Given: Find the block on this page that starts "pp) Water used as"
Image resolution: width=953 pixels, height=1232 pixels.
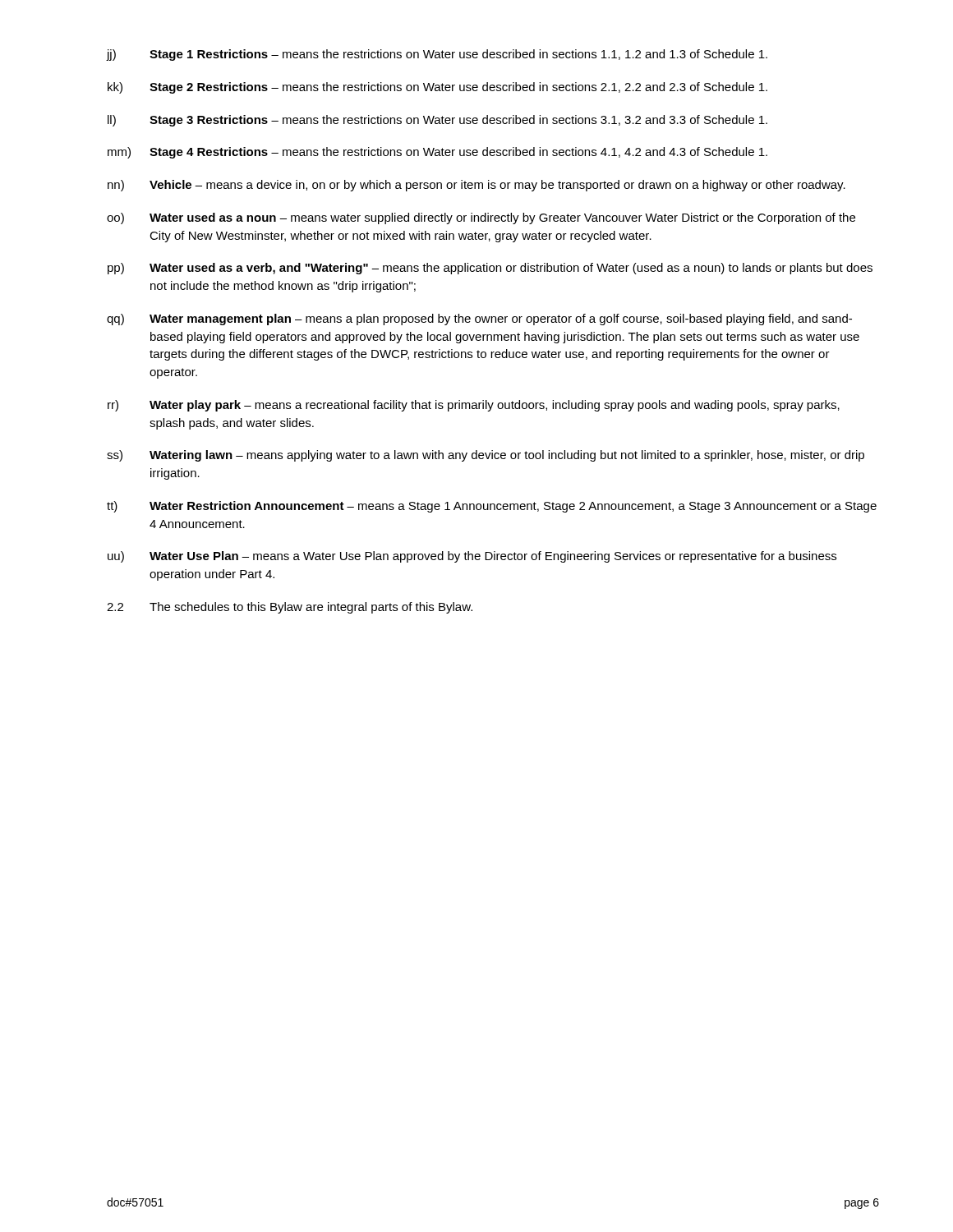Looking at the screenshot, I should tap(493, 277).
